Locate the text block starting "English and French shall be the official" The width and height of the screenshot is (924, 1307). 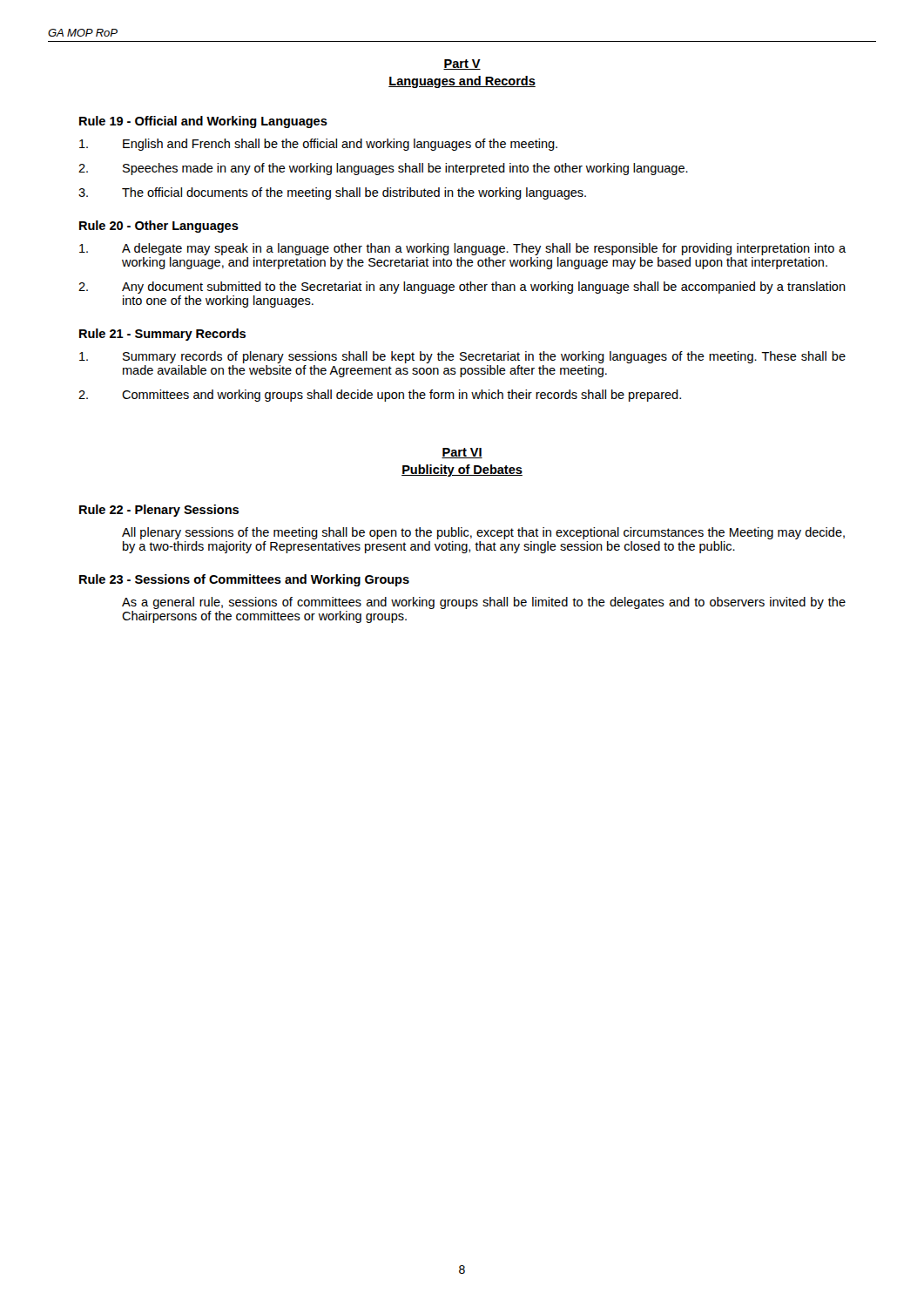[x=462, y=144]
